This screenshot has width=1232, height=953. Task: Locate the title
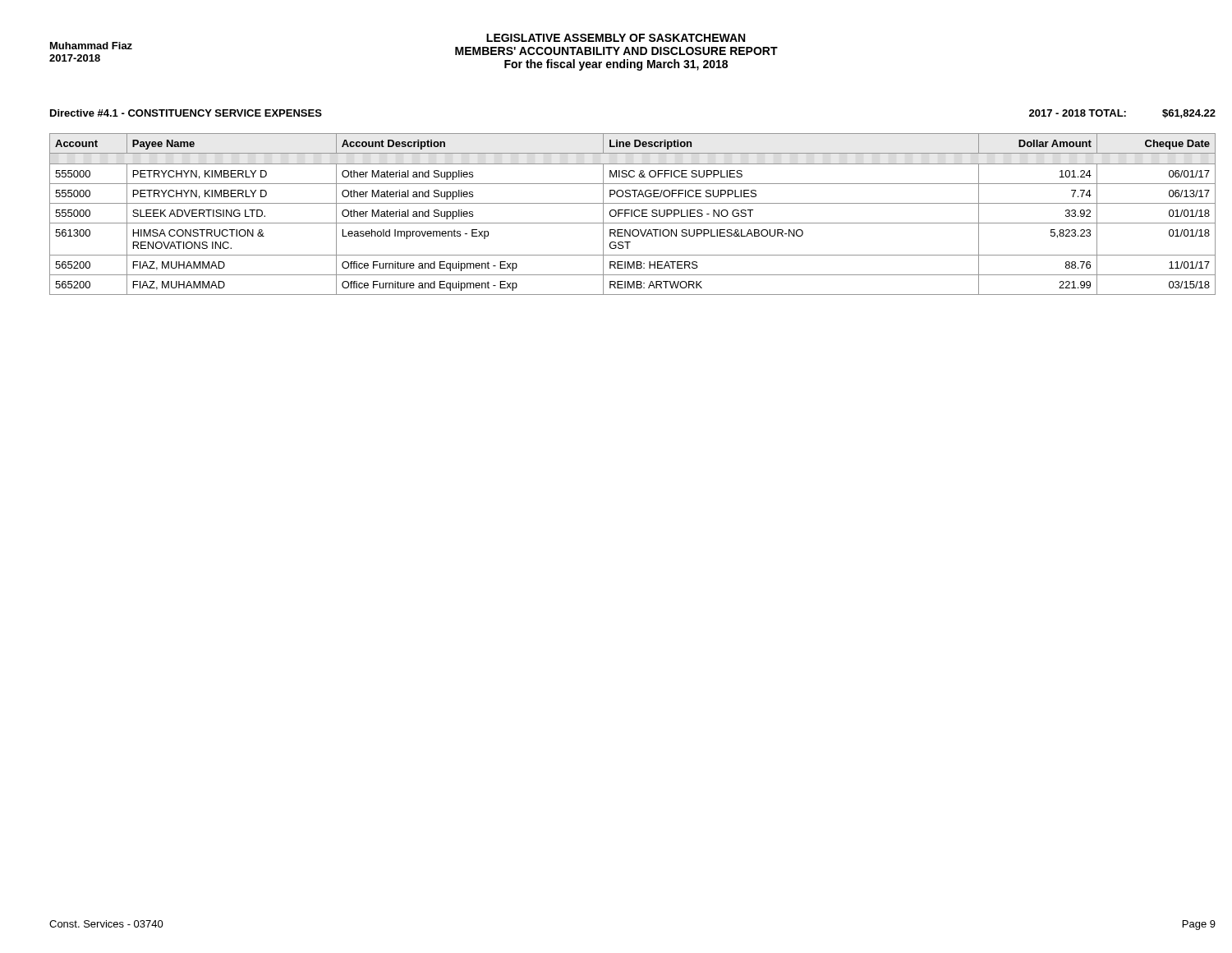[616, 51]
